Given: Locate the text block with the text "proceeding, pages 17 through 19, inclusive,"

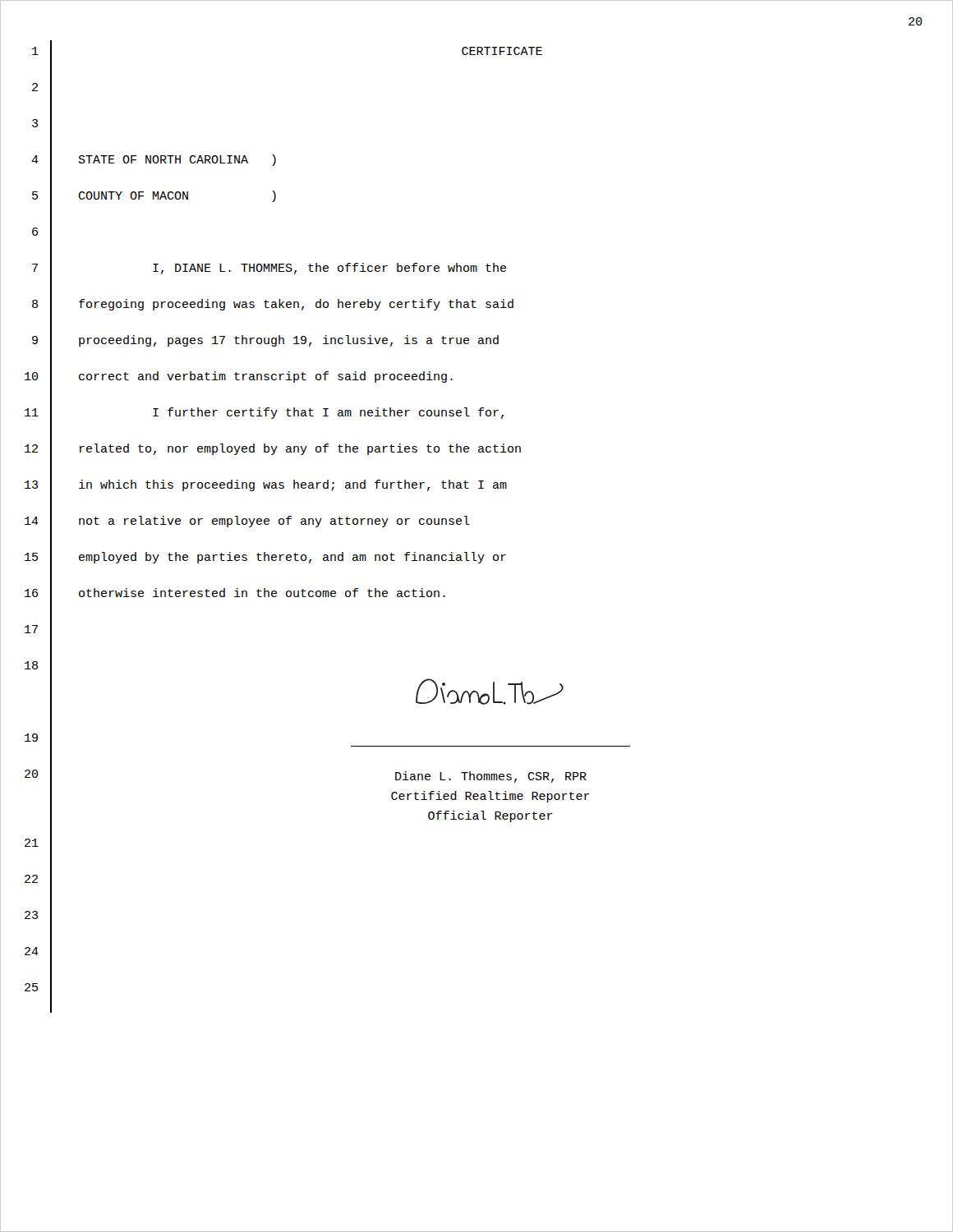Looking at the screenshot, I should [x=289, y=341].
